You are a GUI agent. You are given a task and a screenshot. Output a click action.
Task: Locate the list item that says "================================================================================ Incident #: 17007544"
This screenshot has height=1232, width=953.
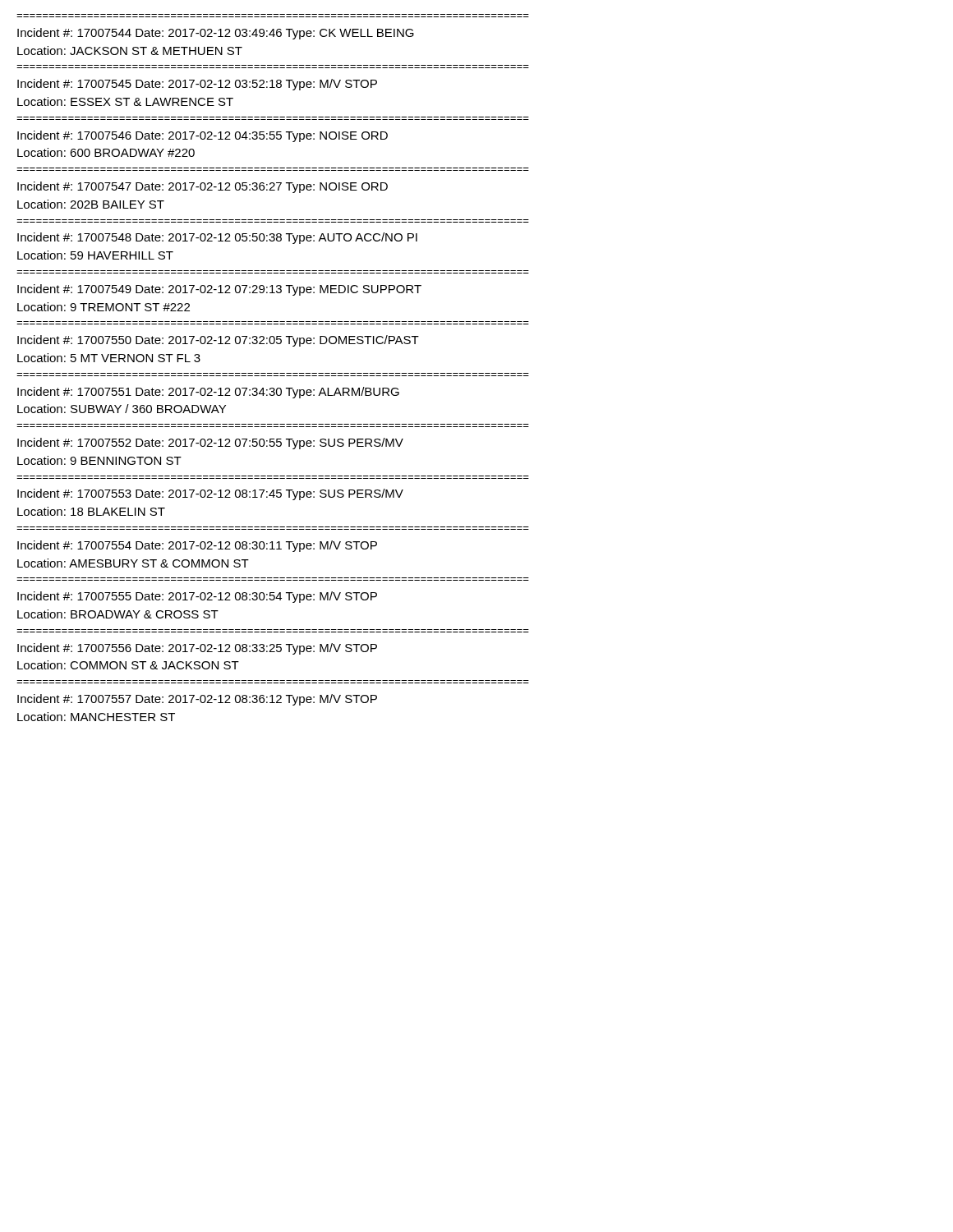point(216,34)
